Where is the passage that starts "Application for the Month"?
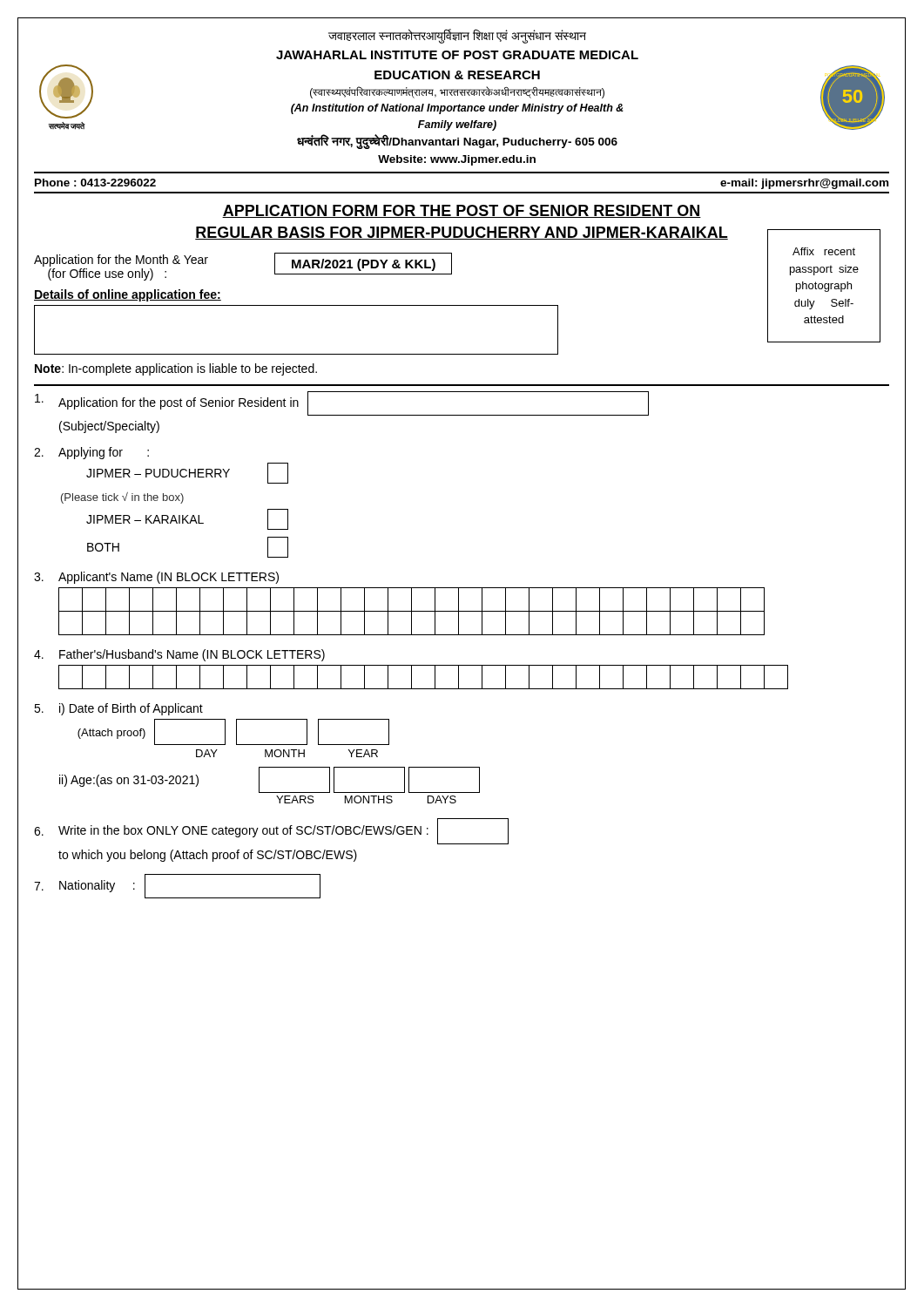The width and height of the screenshot is (924, 1307). click(129, 264)
